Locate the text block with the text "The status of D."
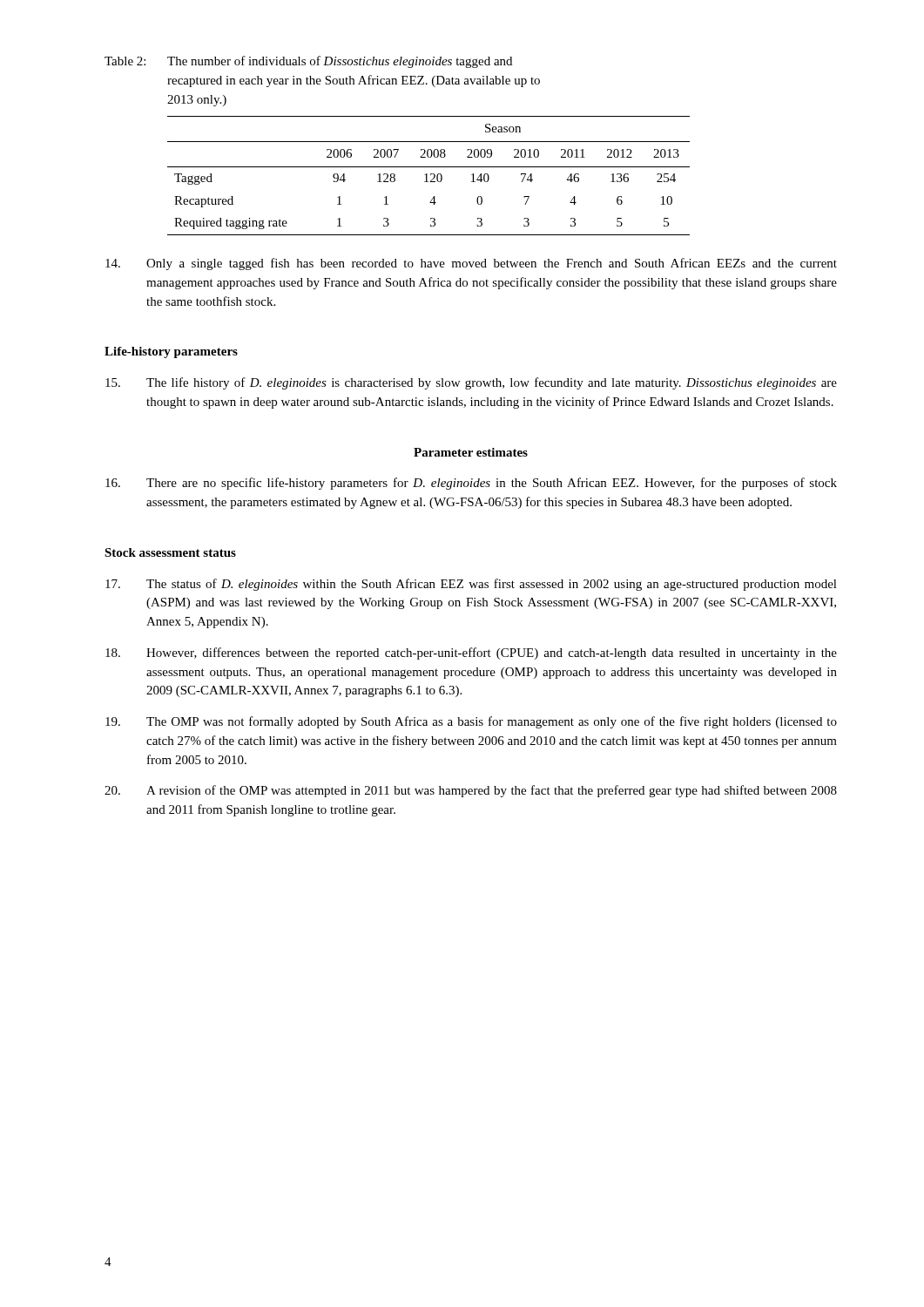This screenshot has height=1307, width=924. 471,603
